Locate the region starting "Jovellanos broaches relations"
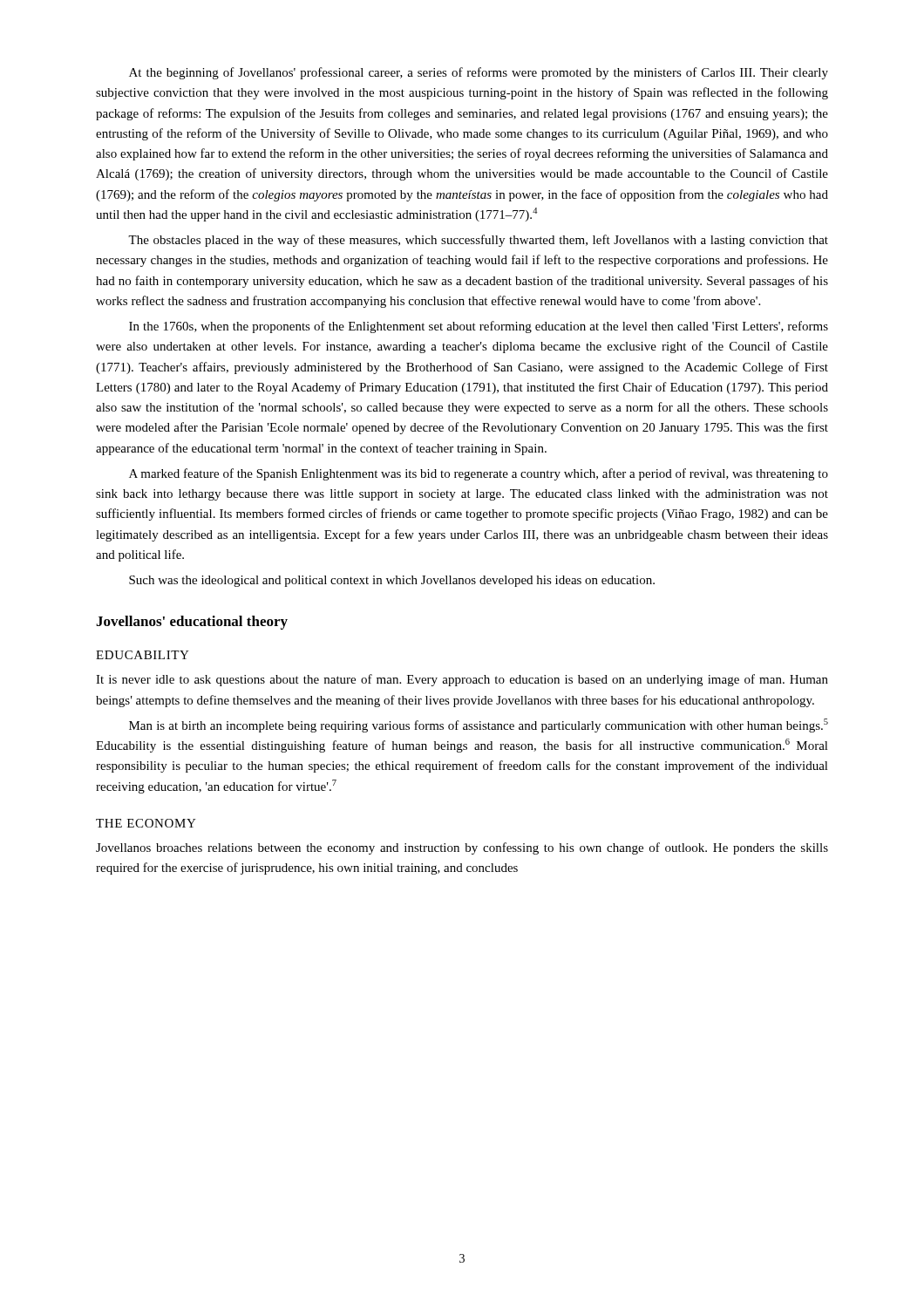 click(462, 858)
